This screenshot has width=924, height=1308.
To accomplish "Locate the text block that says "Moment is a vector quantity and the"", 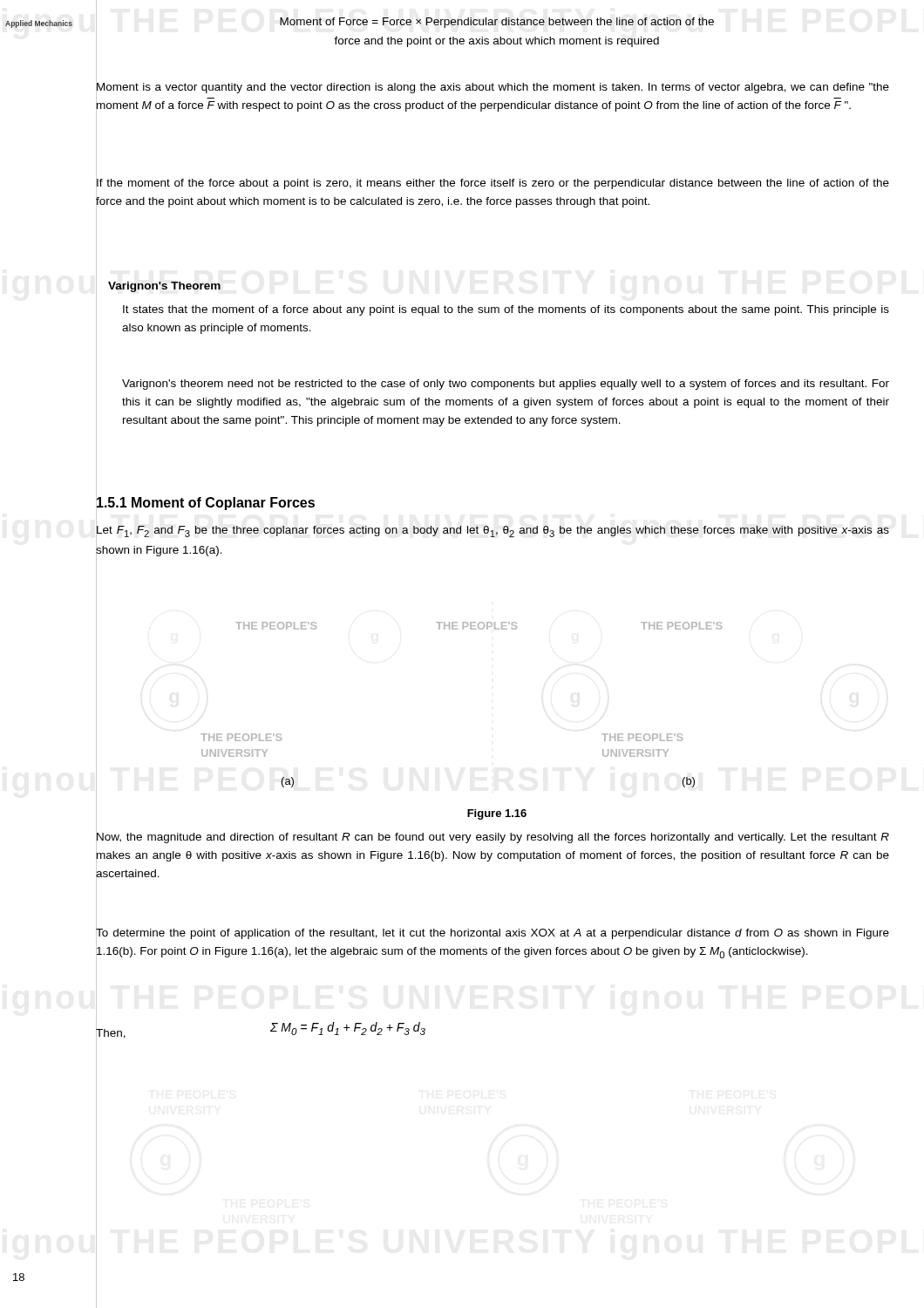I will point(493,96).
